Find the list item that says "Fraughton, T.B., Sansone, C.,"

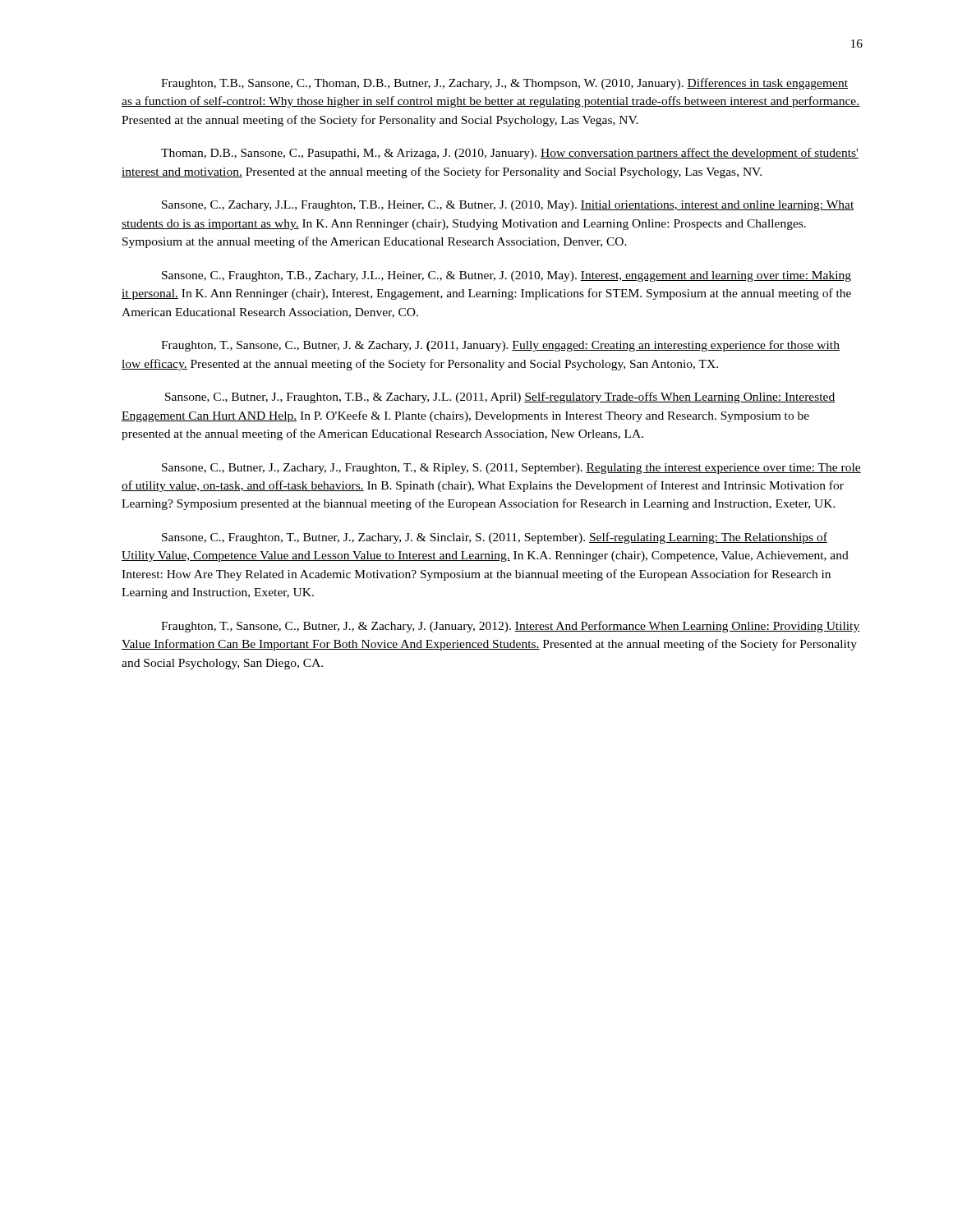click(491, 101)
